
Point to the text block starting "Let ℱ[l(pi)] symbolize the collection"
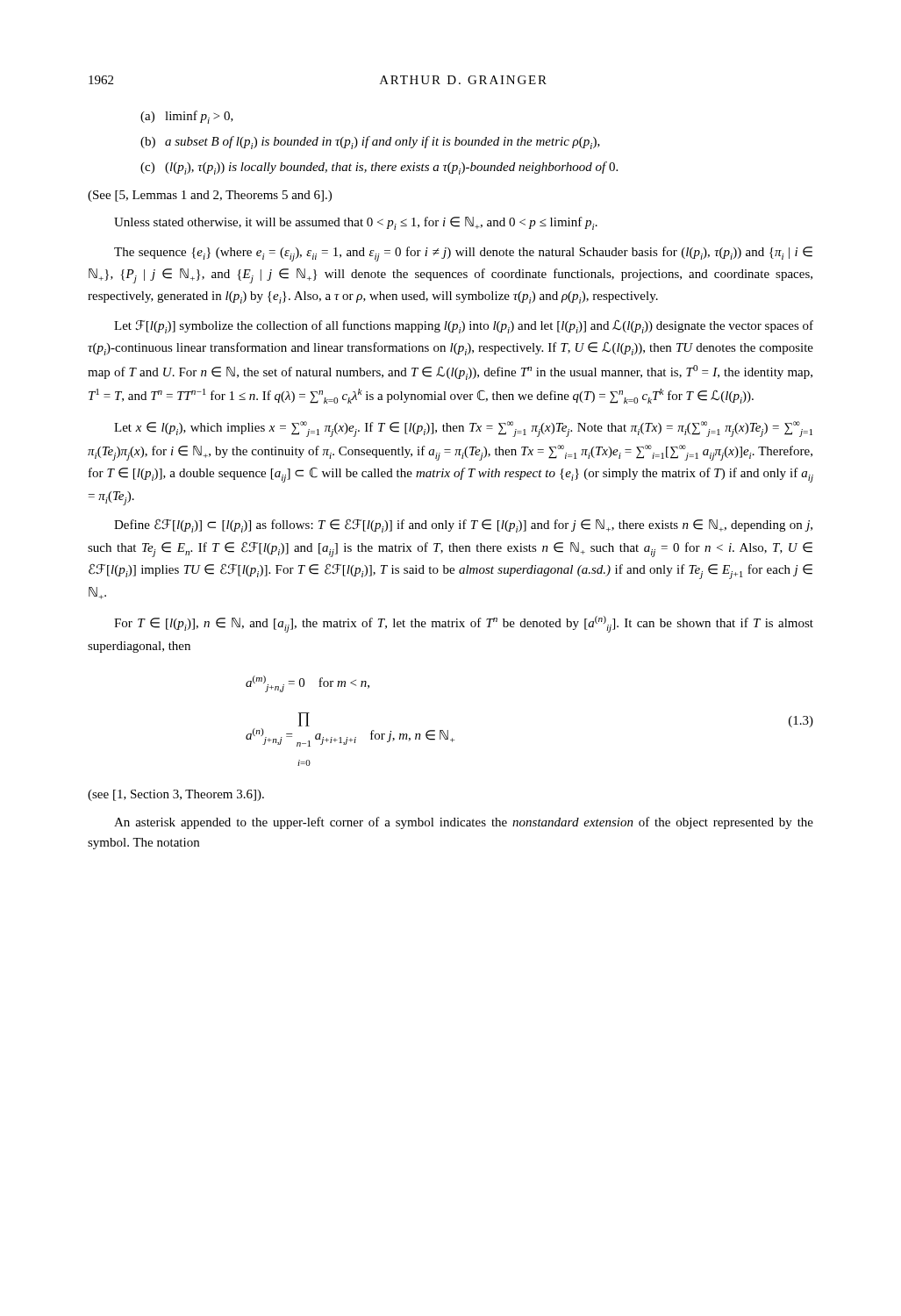pyautogui.click(x=450, y=362)
